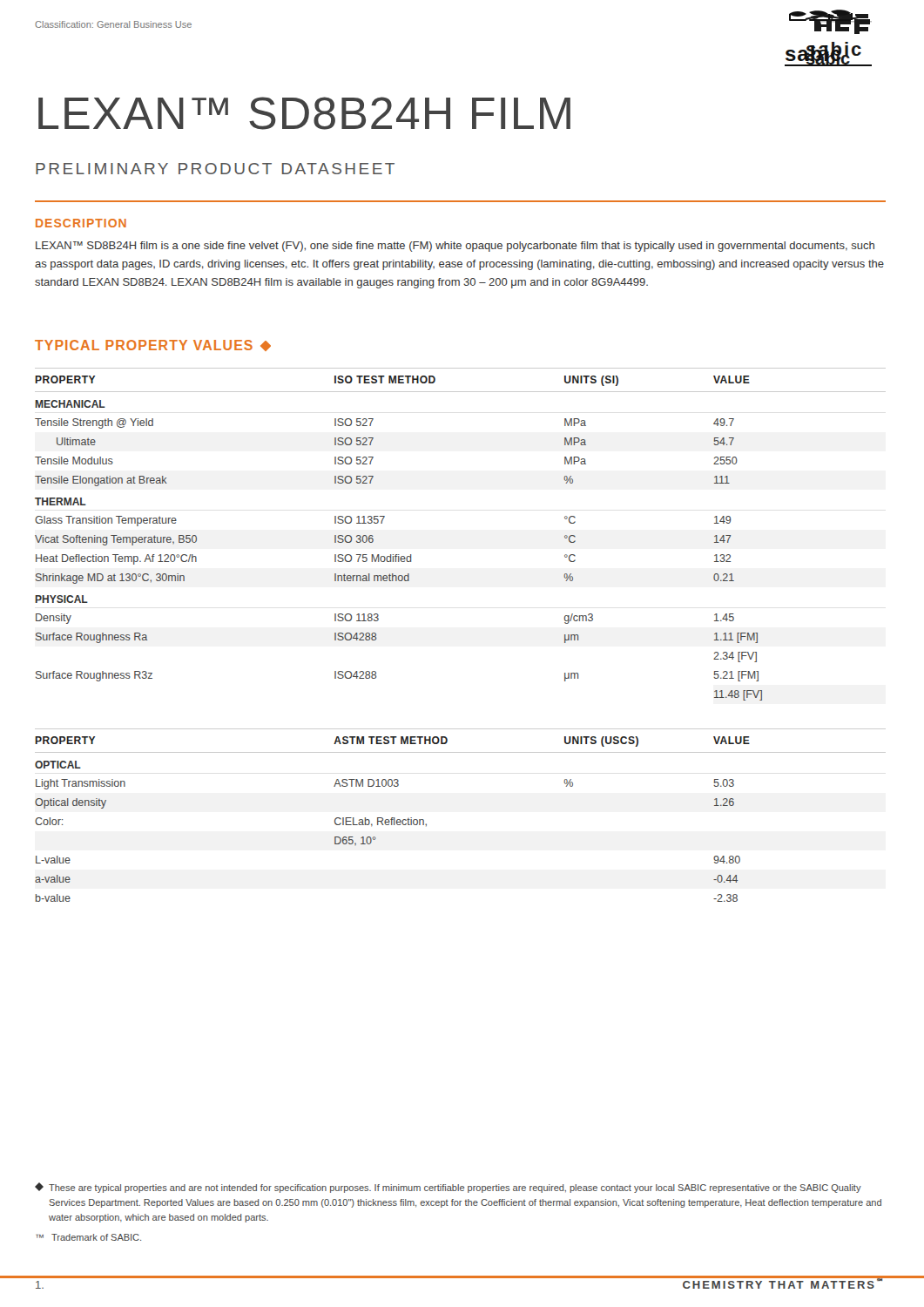Point to the region starting "TYPICAL PROPERTY VALUES"
The width and height of the screenshot is (924, 1307).
(153, 346)
